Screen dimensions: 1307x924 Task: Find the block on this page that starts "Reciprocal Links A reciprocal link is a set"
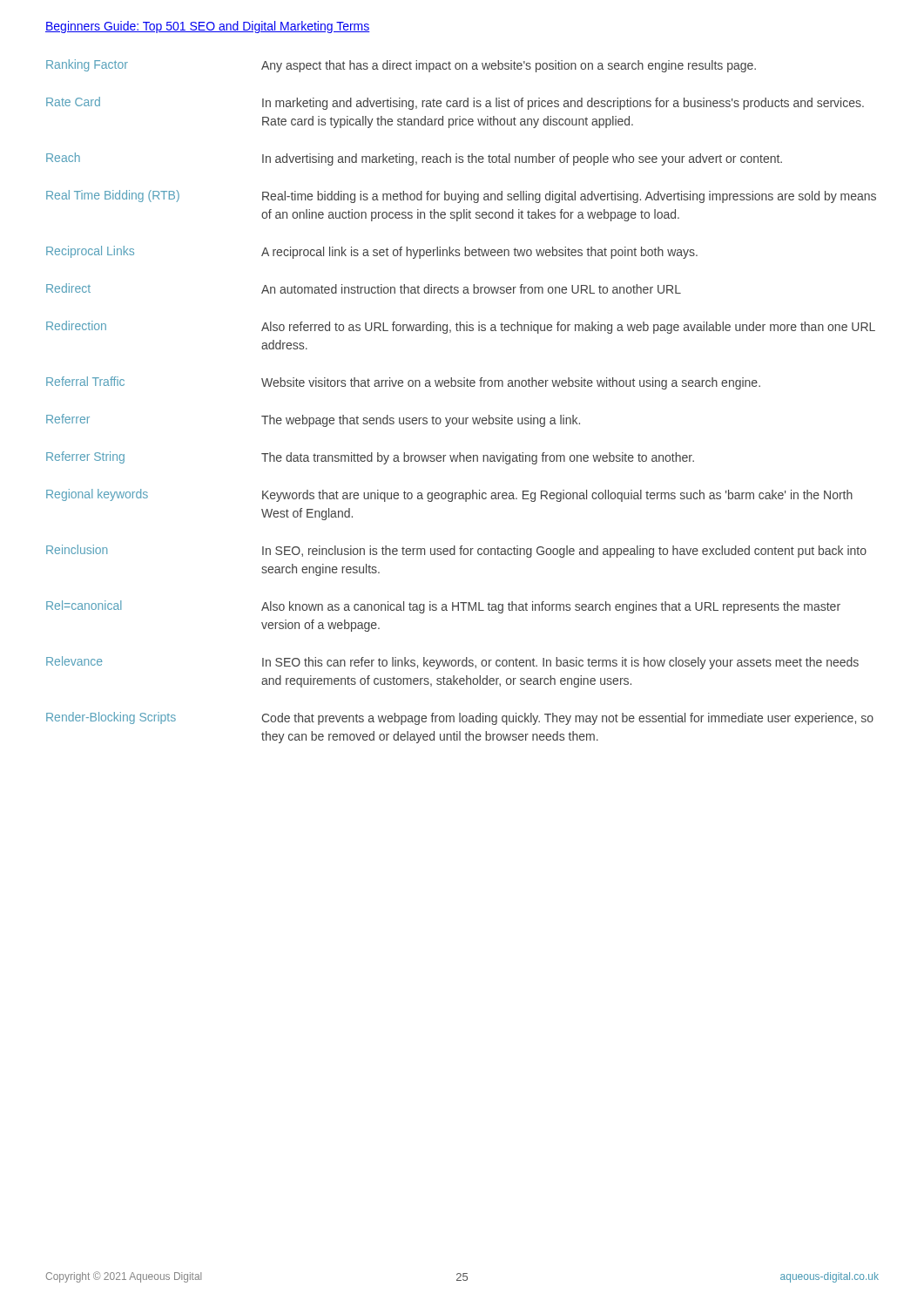(x=462, y=252)
